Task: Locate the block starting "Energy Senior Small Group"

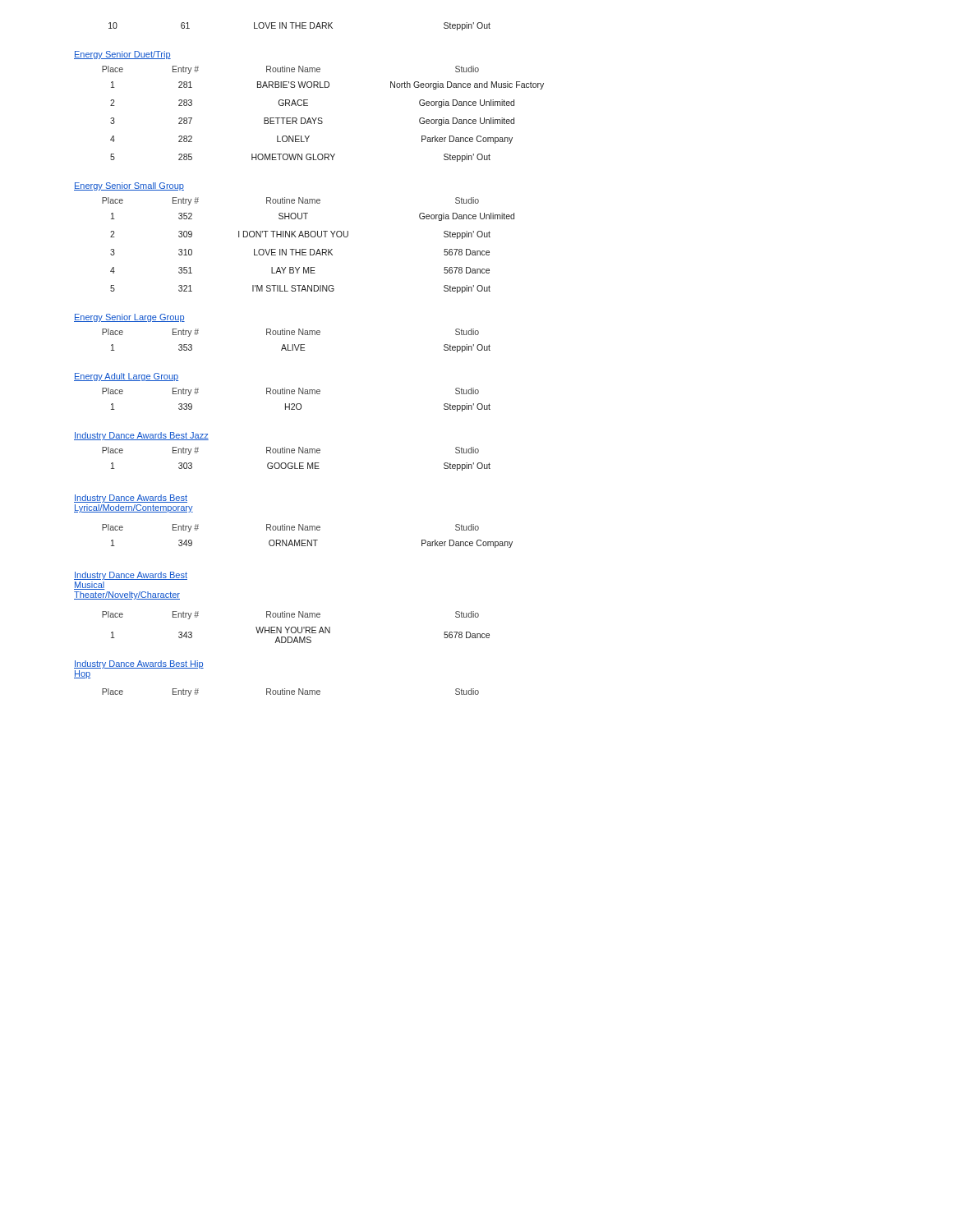Action: point(129,186)
